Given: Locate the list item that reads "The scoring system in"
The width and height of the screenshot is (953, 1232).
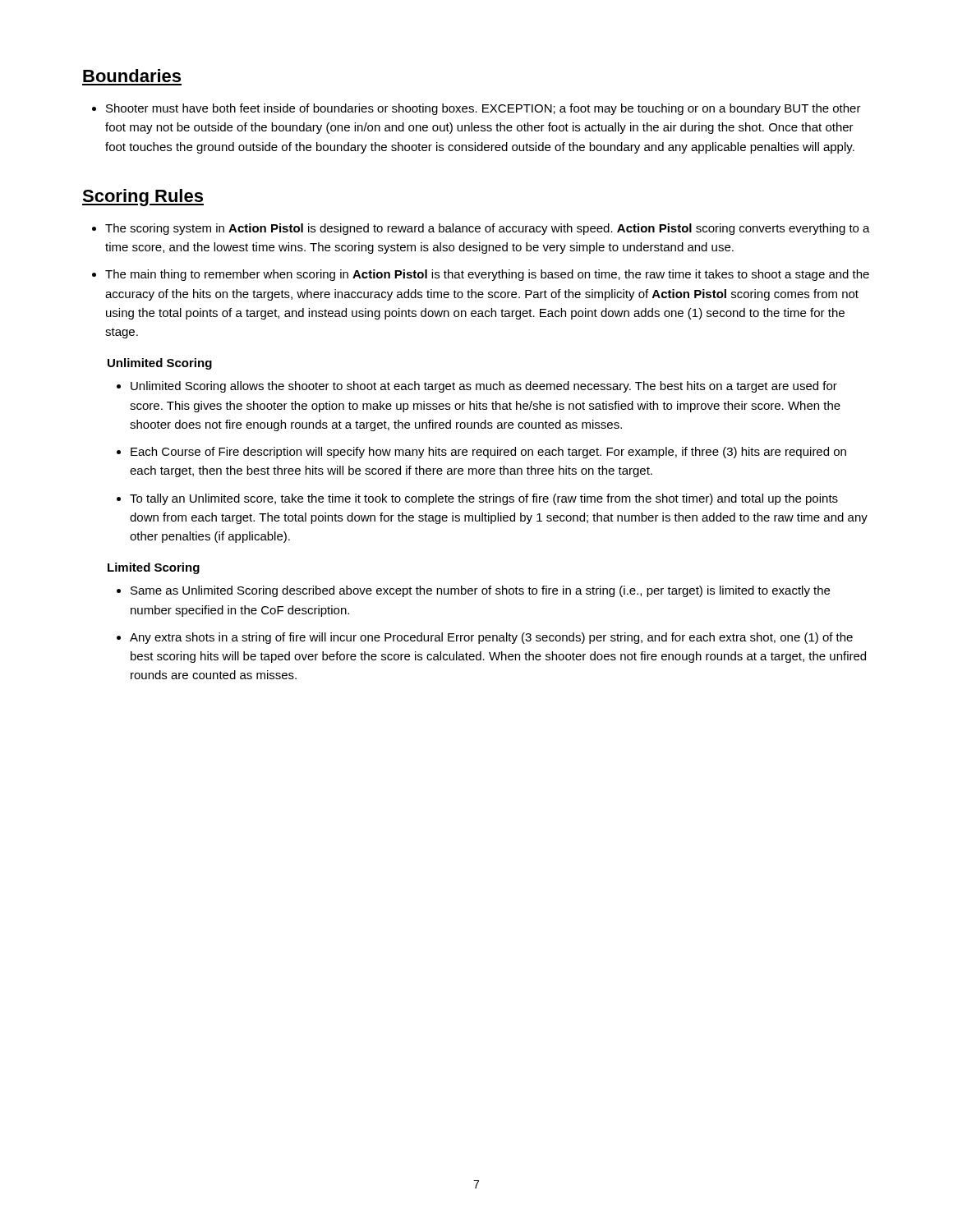Looking at the screenshot, I should [x=488, y=237].
